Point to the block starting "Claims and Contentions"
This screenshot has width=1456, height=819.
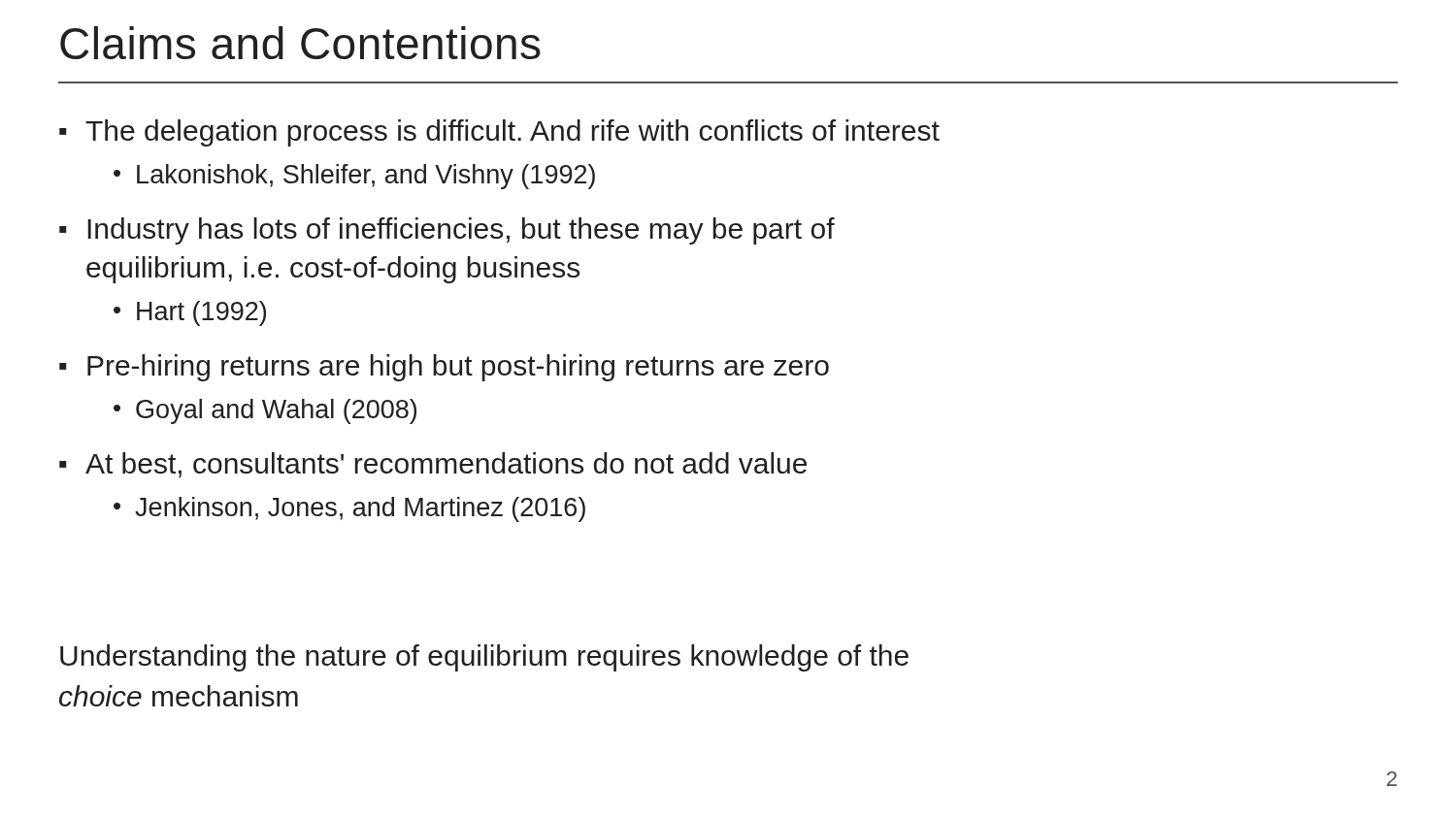[x=300, y=43]
